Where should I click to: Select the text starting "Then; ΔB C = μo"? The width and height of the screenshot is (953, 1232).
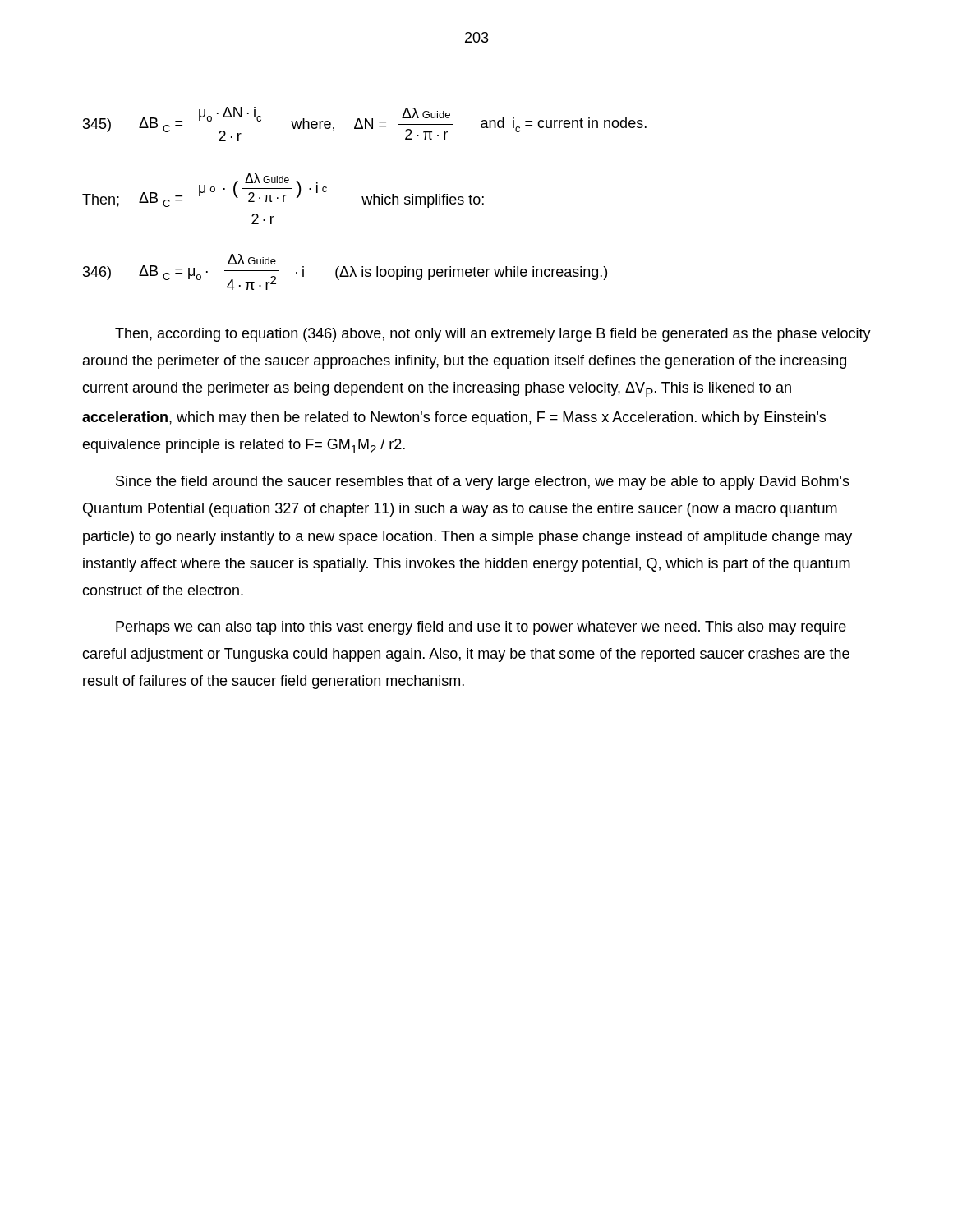point(284,200)
